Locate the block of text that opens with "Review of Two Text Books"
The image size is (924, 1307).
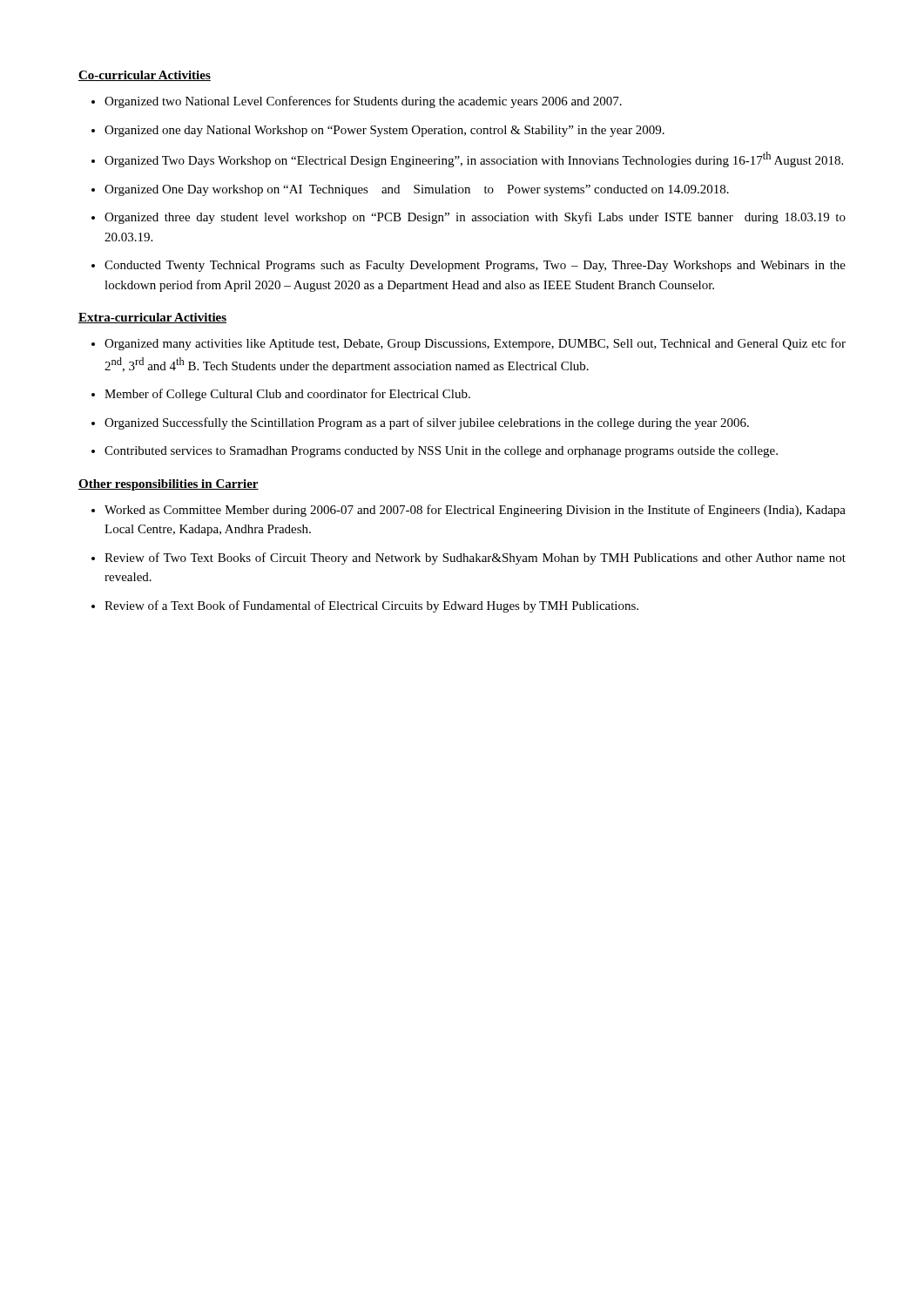coord(475,567)
